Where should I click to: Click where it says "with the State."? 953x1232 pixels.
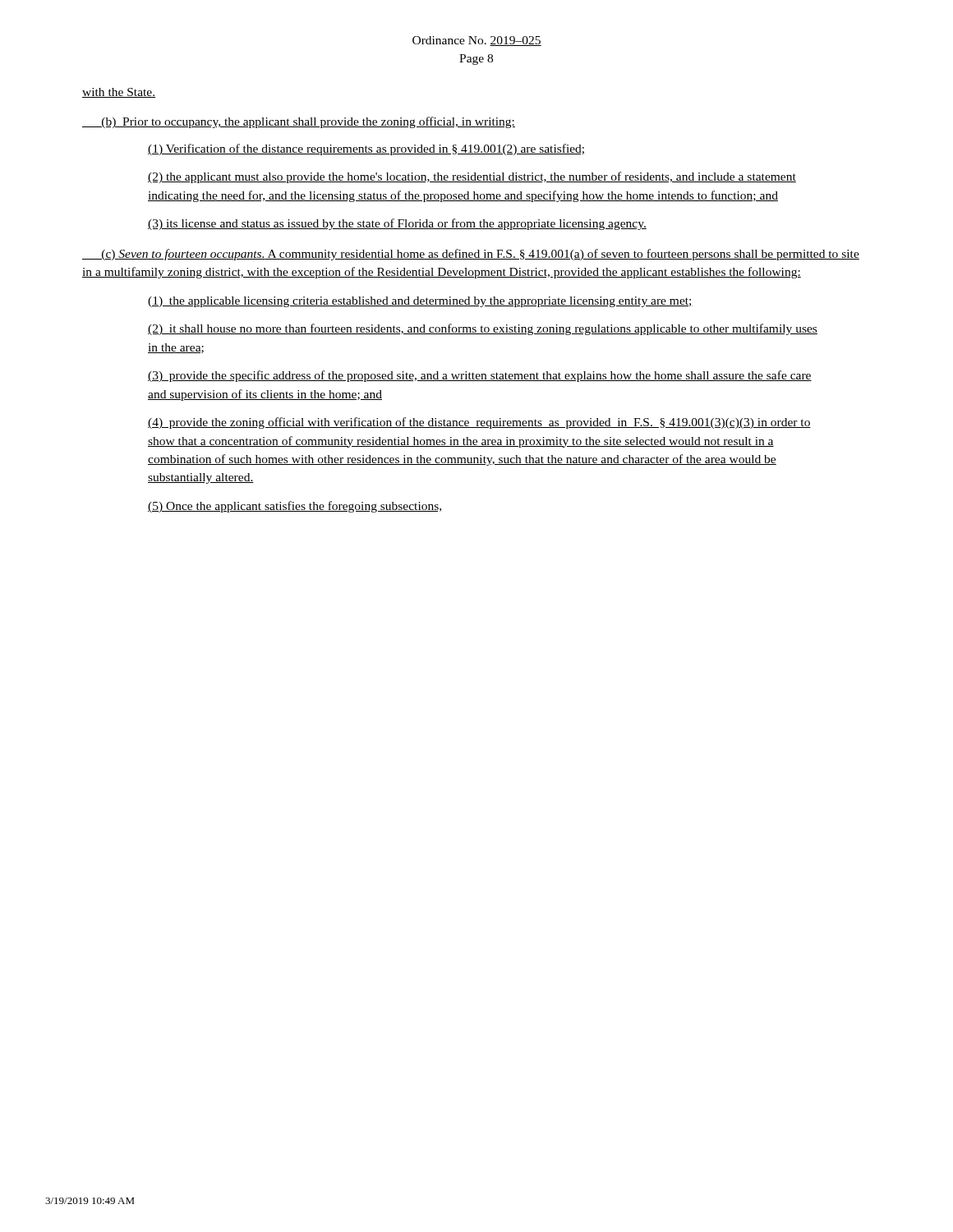pyautogui.click(x=119, y=93)
